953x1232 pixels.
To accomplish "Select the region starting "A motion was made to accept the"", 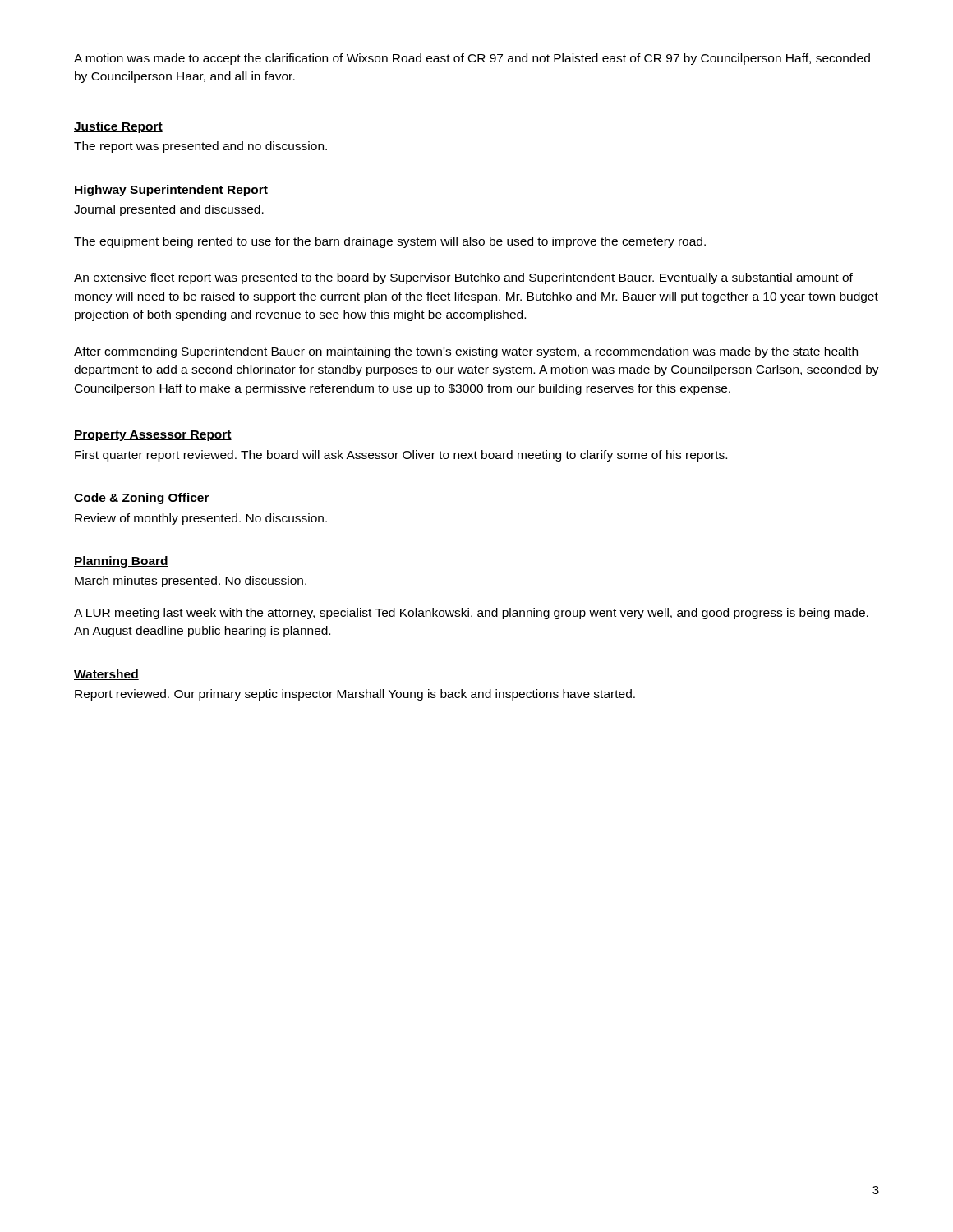I will (472, 67).
